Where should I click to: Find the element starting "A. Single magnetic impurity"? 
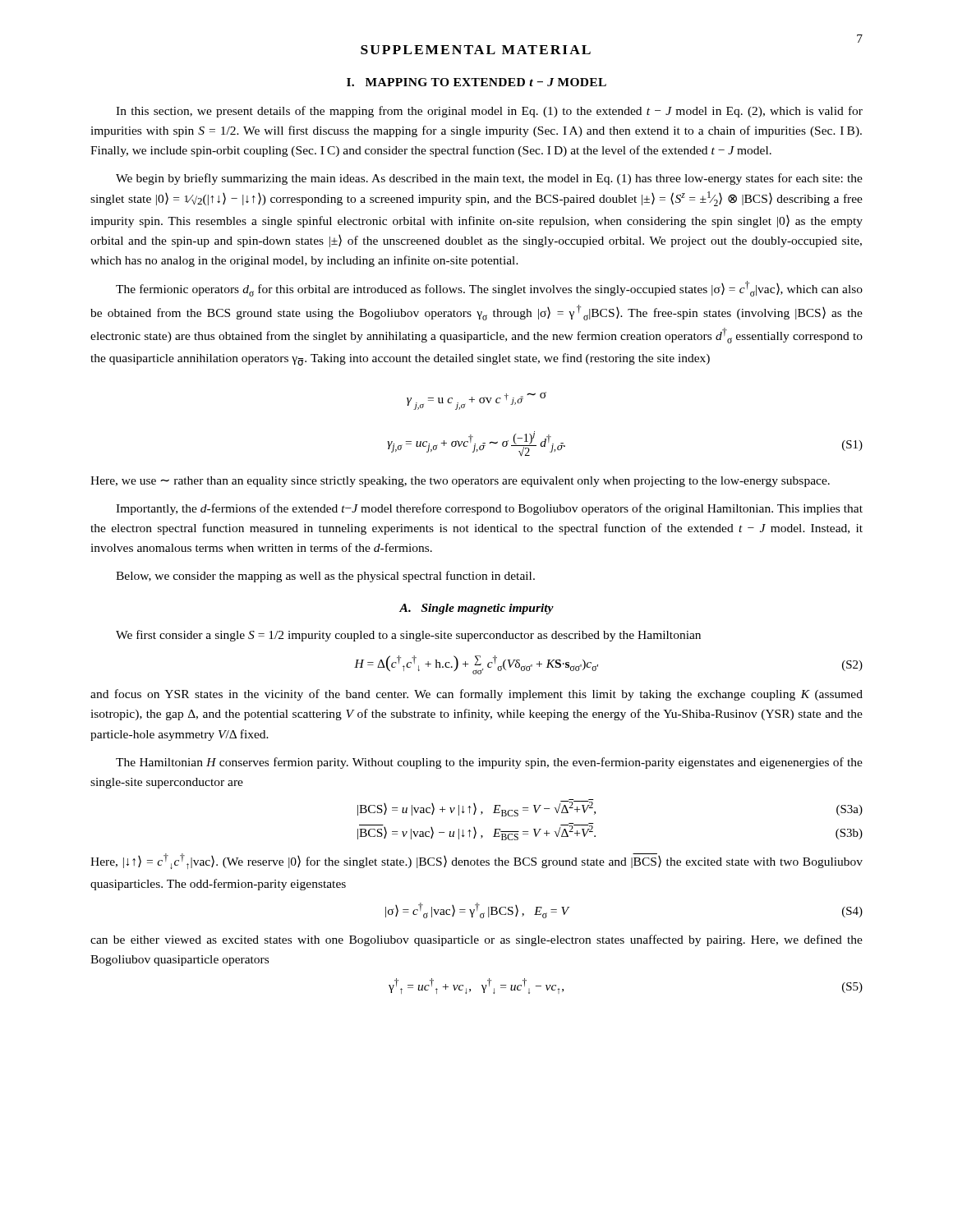[476, 607]
